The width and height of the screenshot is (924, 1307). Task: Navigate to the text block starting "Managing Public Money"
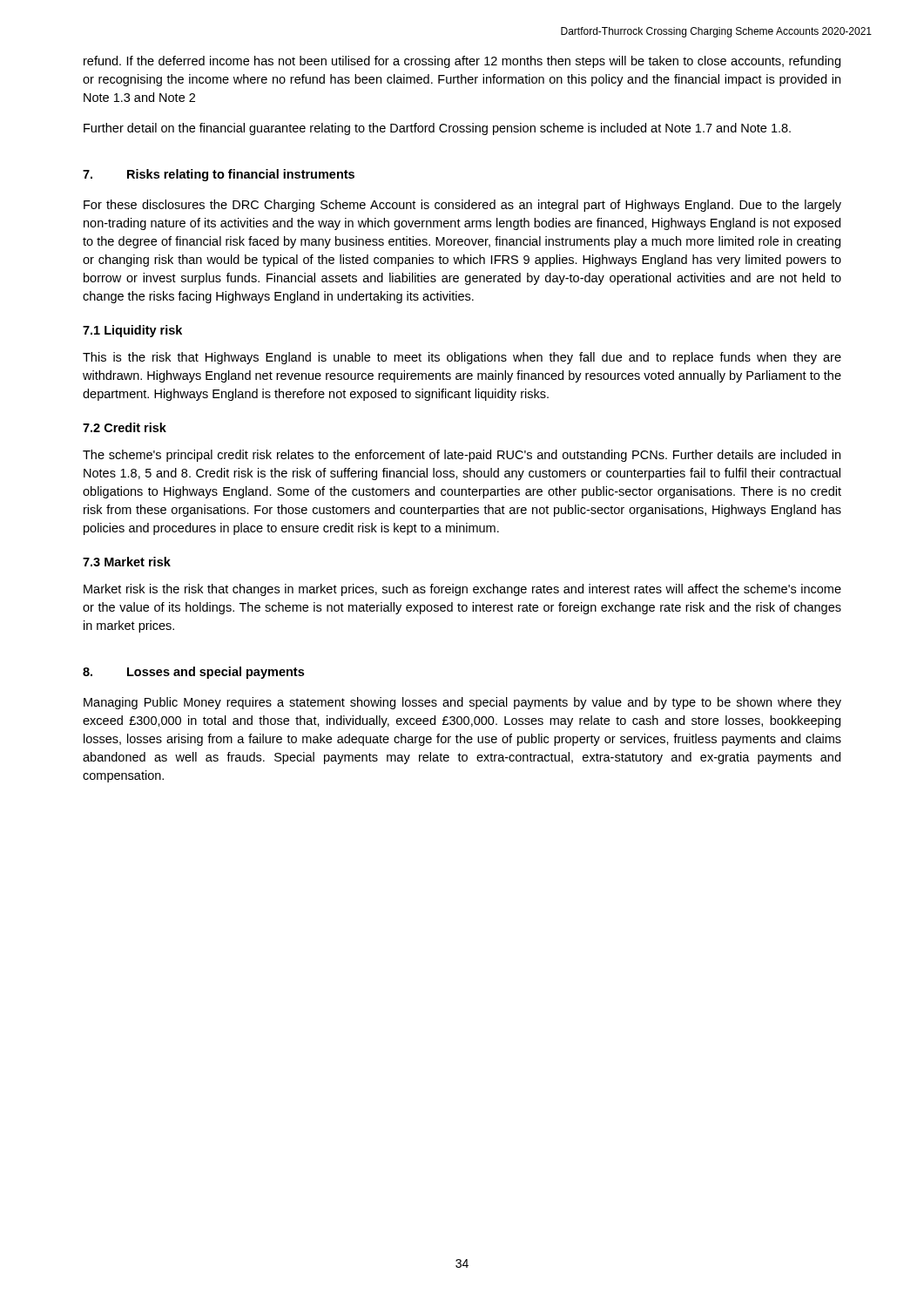click(462, 739)
